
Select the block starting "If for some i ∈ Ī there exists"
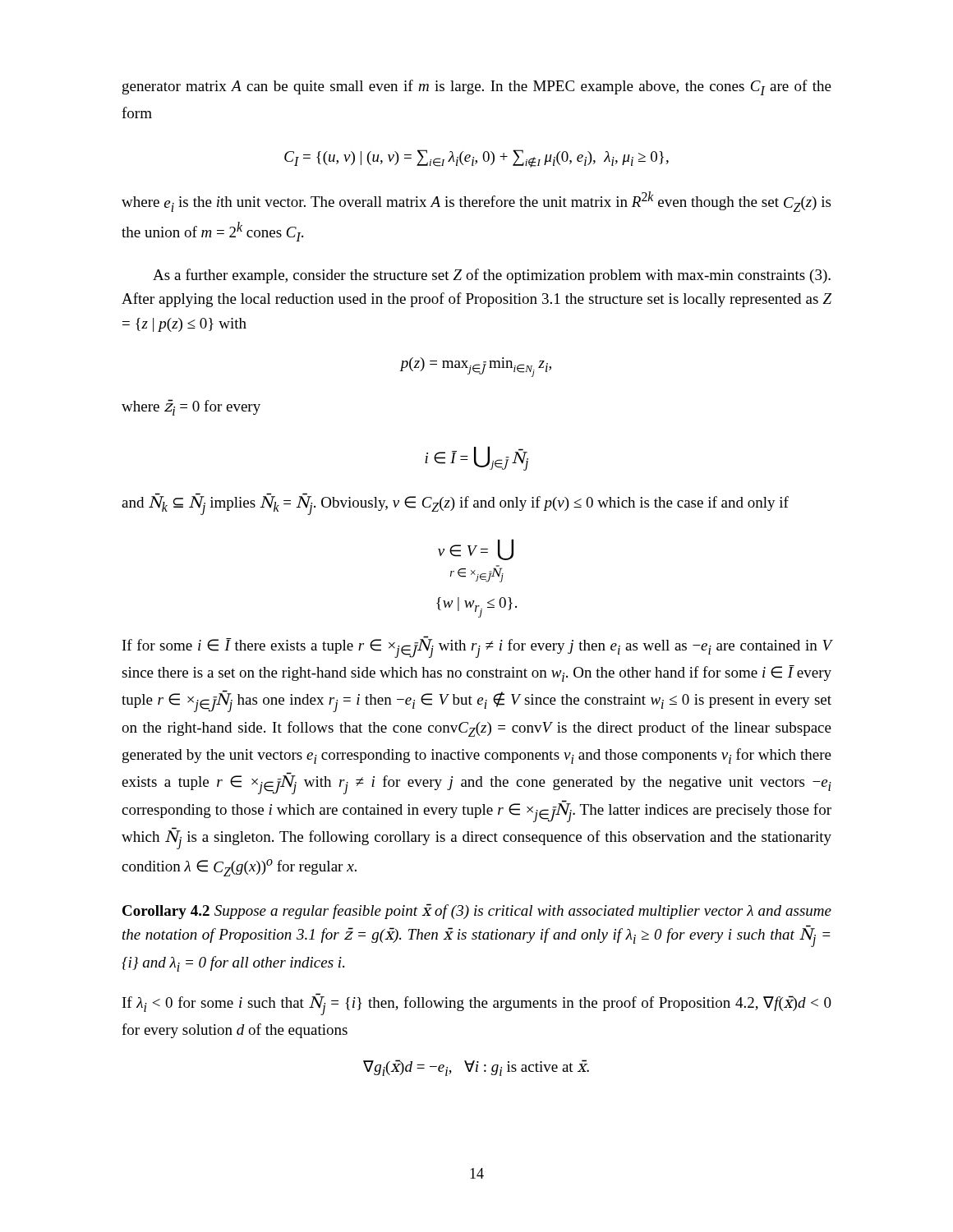tap(476, 757)
